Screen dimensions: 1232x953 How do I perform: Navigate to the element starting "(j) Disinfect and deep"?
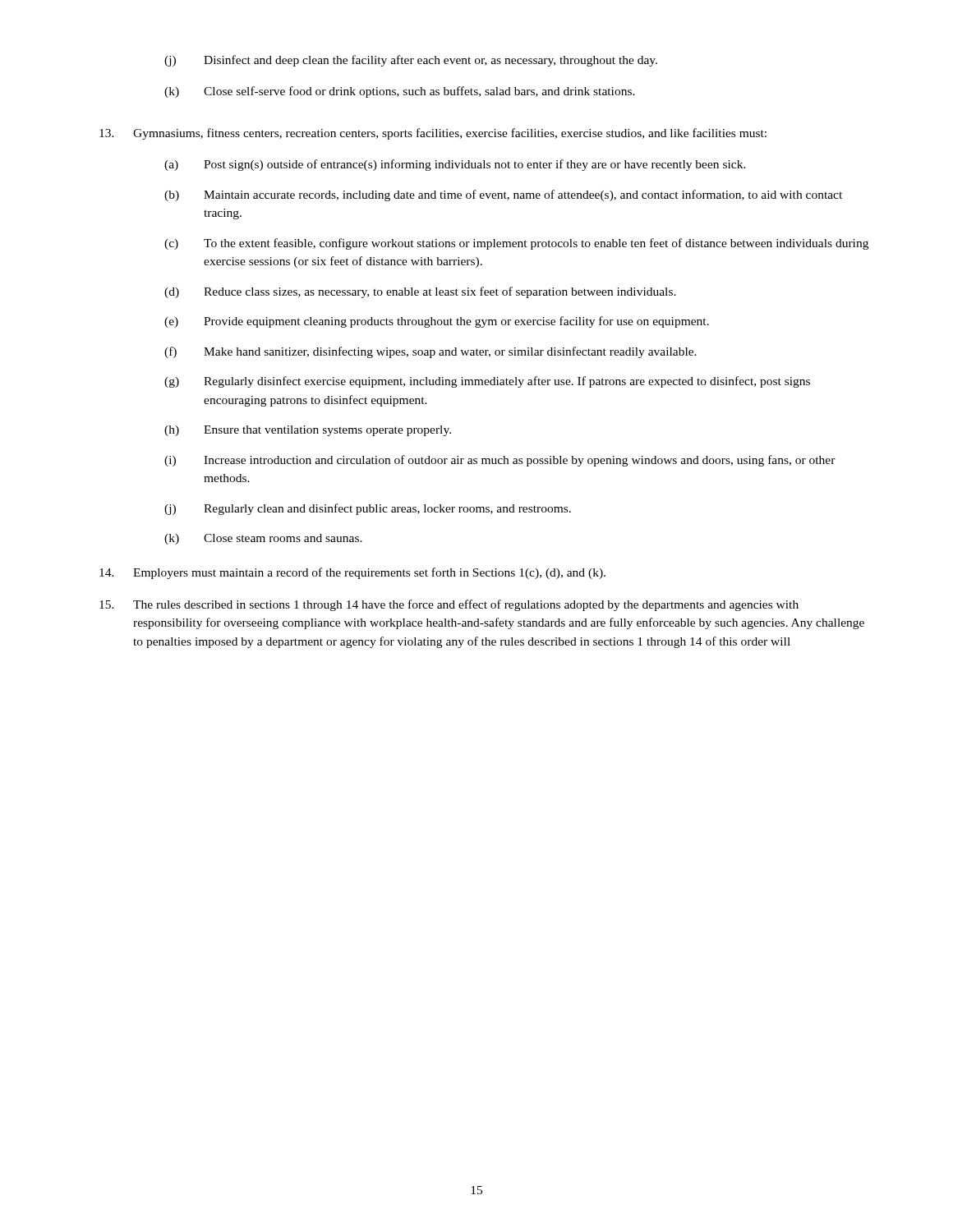(518, 60)
